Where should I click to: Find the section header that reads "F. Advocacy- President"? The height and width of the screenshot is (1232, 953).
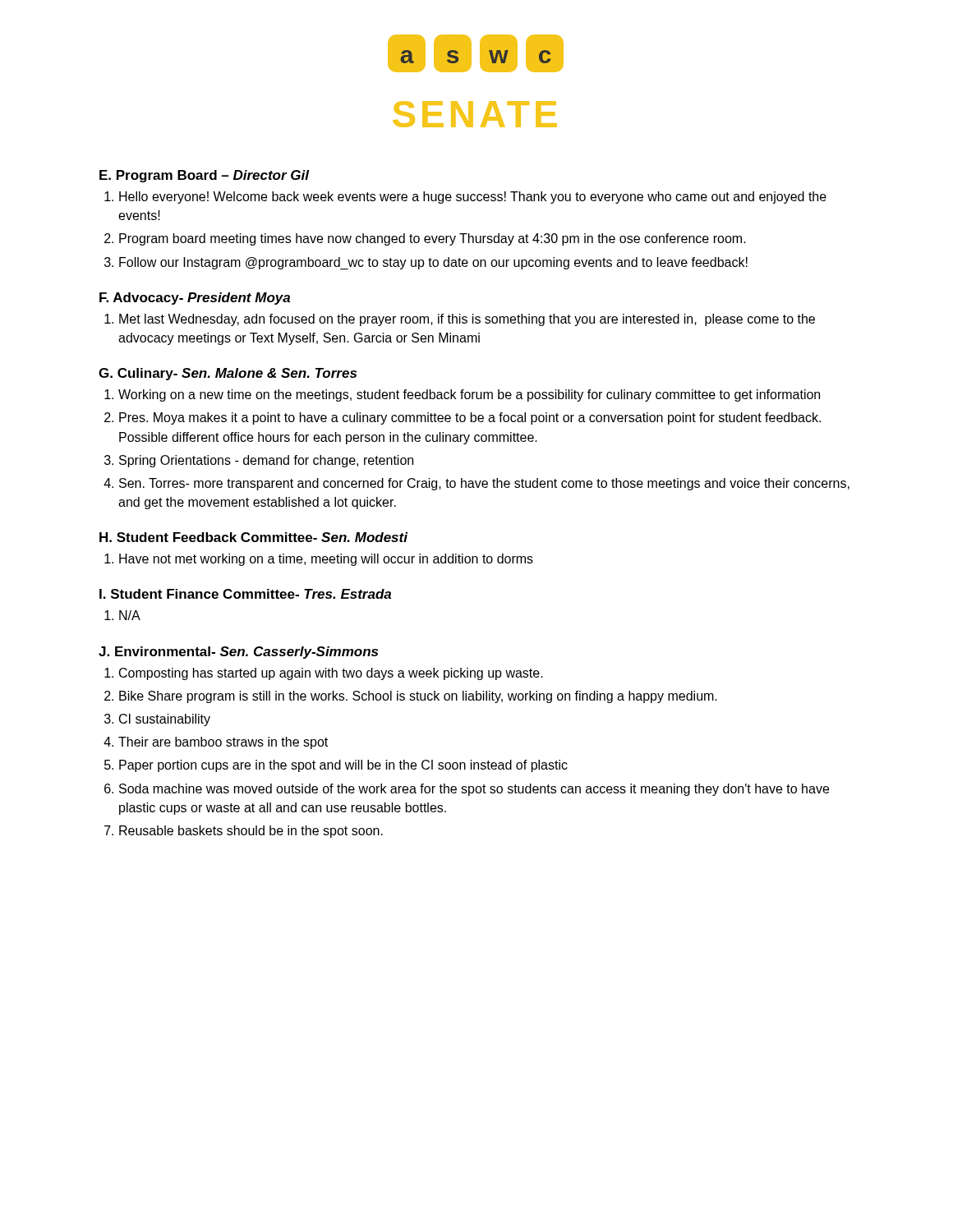pyautogui.click(x=195, y=298)
